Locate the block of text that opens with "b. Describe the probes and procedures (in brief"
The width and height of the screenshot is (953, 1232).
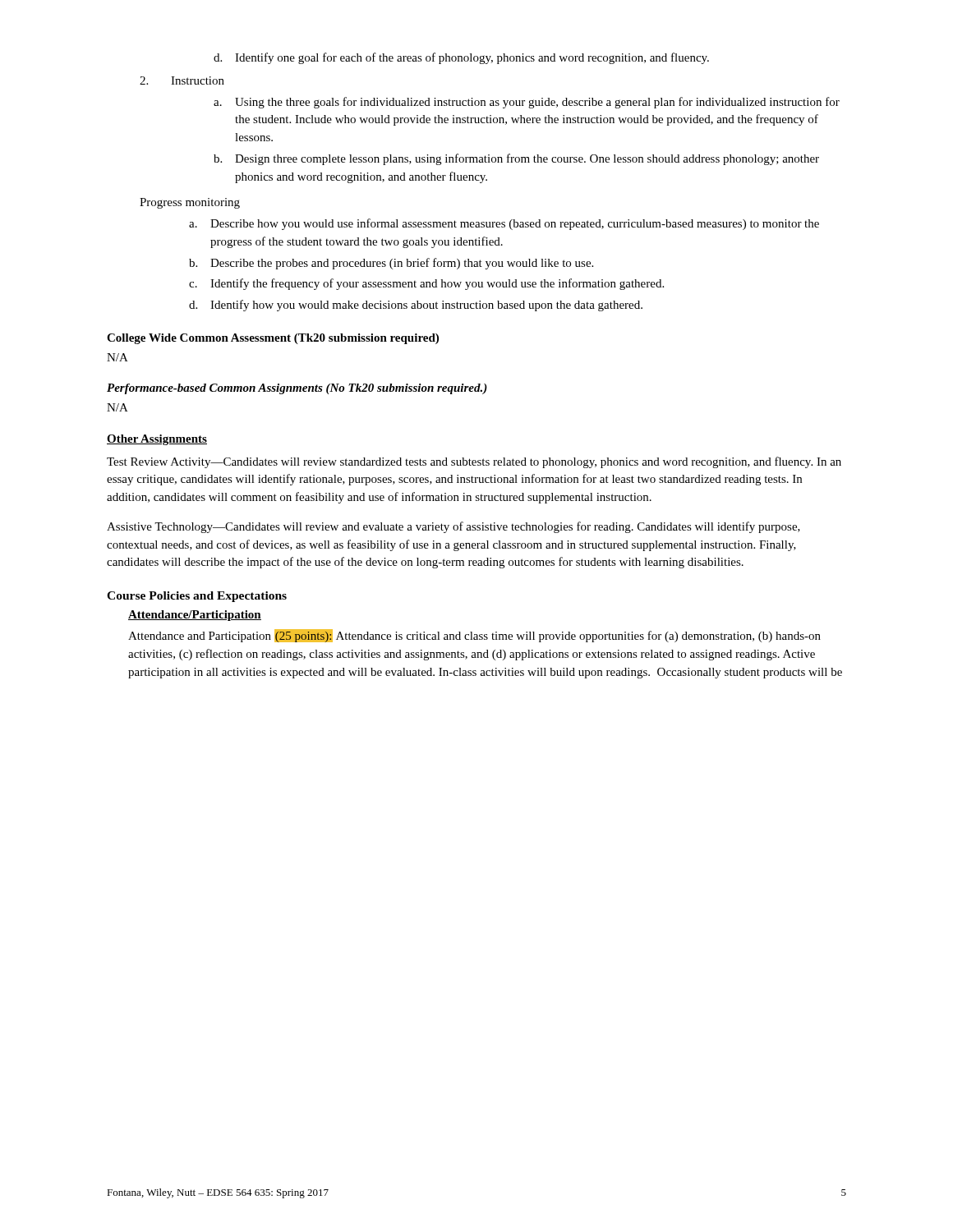(392, 263)
